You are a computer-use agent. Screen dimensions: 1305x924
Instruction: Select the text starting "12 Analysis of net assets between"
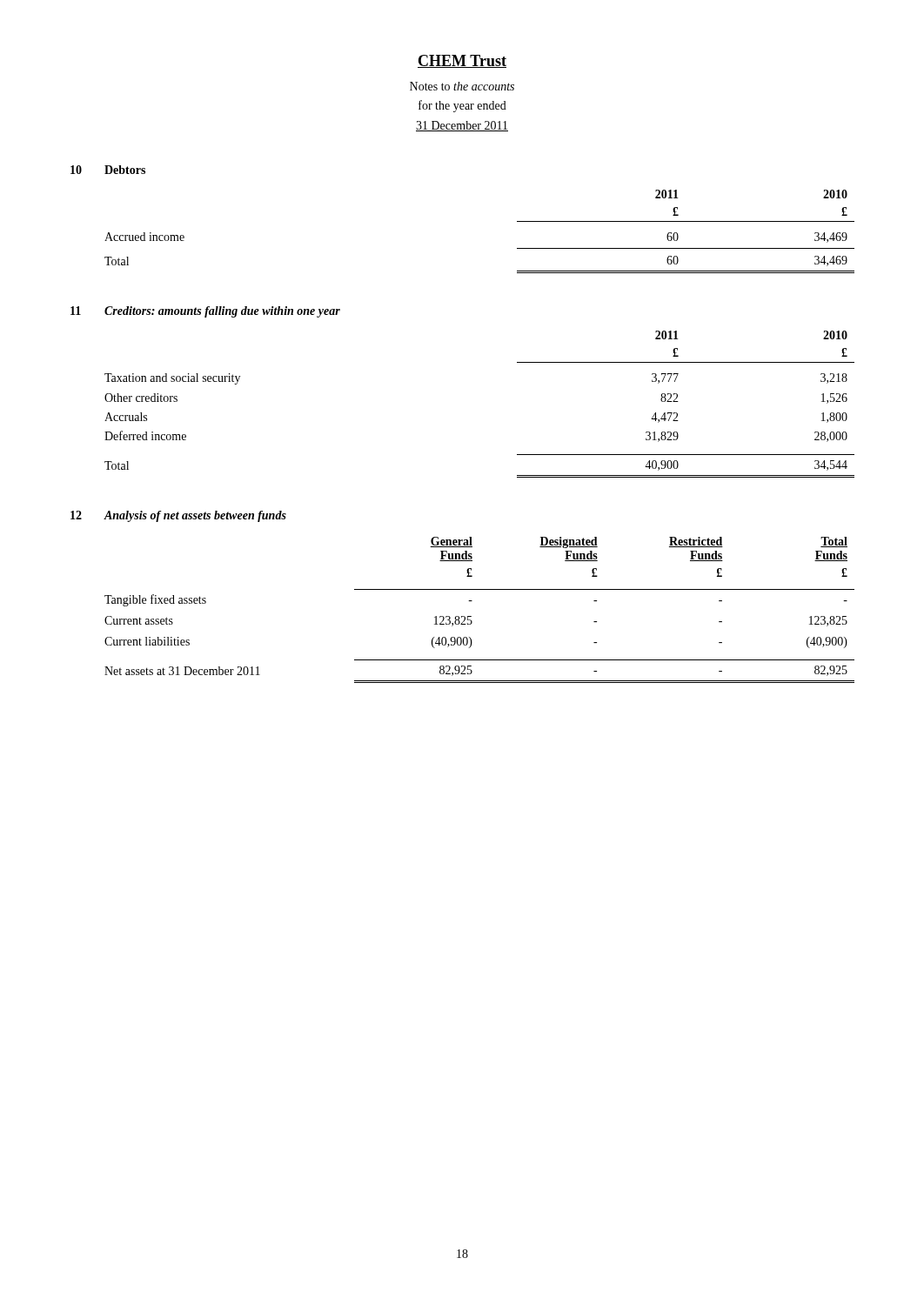click(x=178, y=516)
